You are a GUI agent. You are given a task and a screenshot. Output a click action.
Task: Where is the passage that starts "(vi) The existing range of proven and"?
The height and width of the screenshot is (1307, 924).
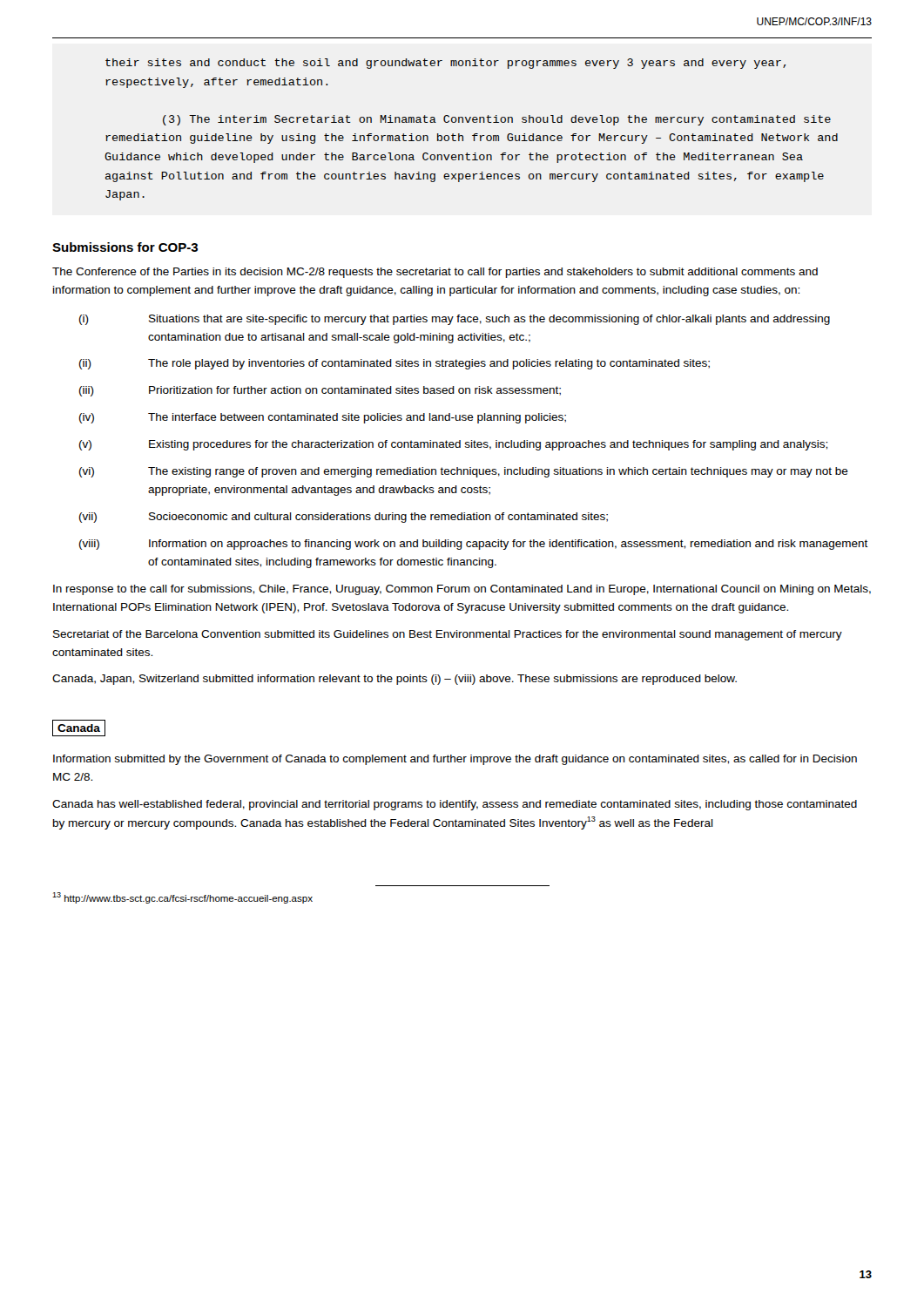tap(462, 481)
